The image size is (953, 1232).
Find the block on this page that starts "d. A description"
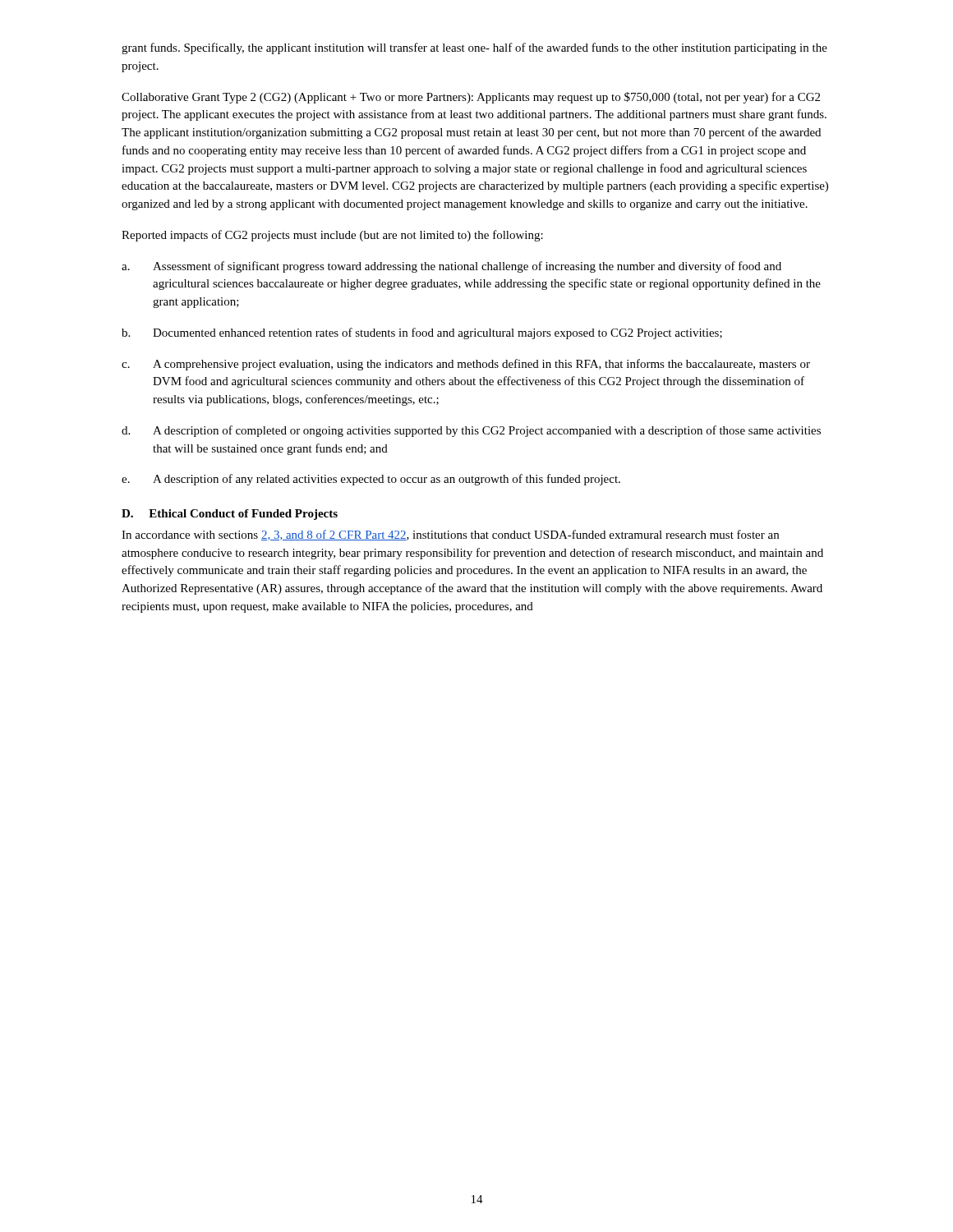pyautogui.click(x=476, y=440)
